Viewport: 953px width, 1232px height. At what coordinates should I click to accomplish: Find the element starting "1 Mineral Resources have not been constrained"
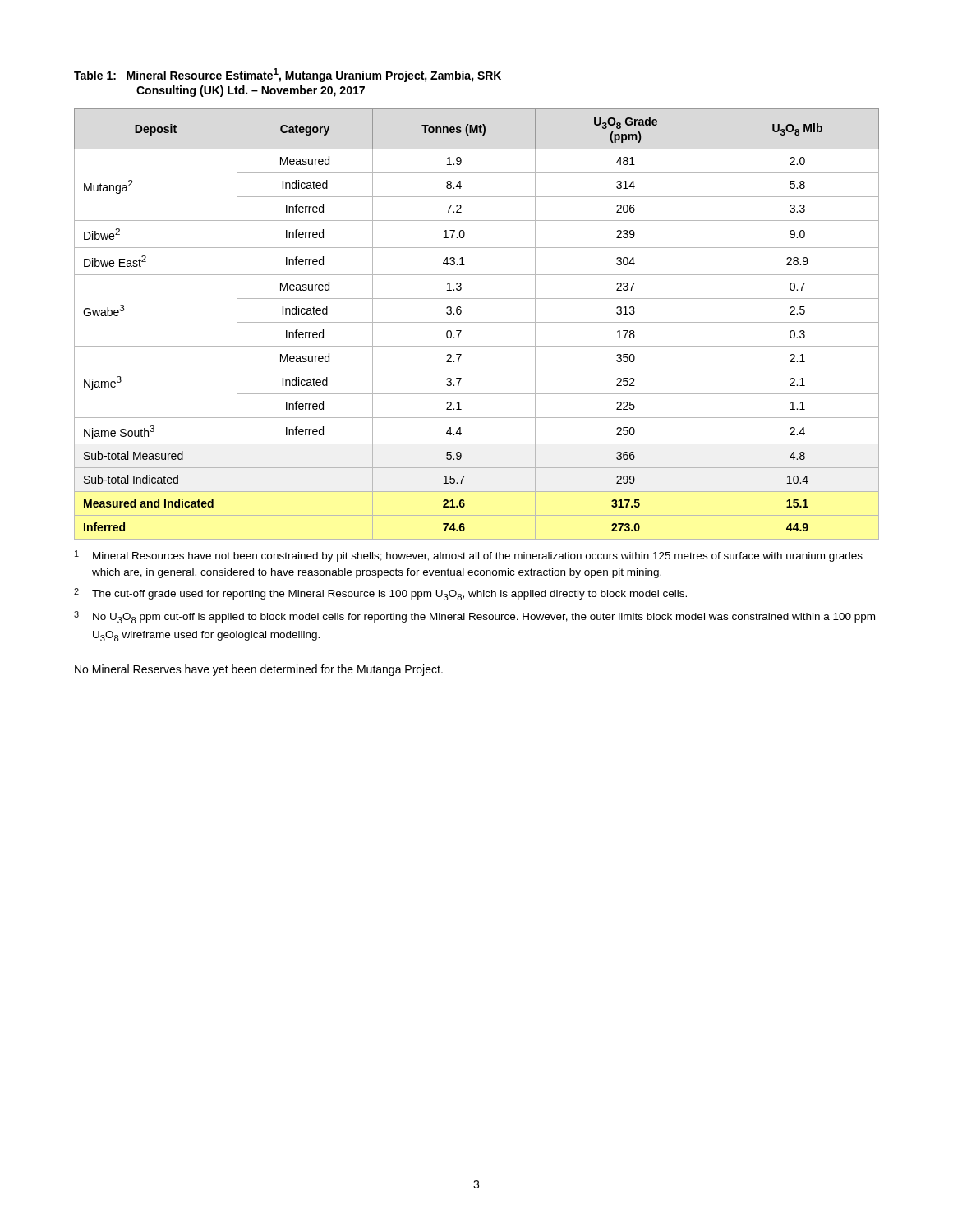476,564
